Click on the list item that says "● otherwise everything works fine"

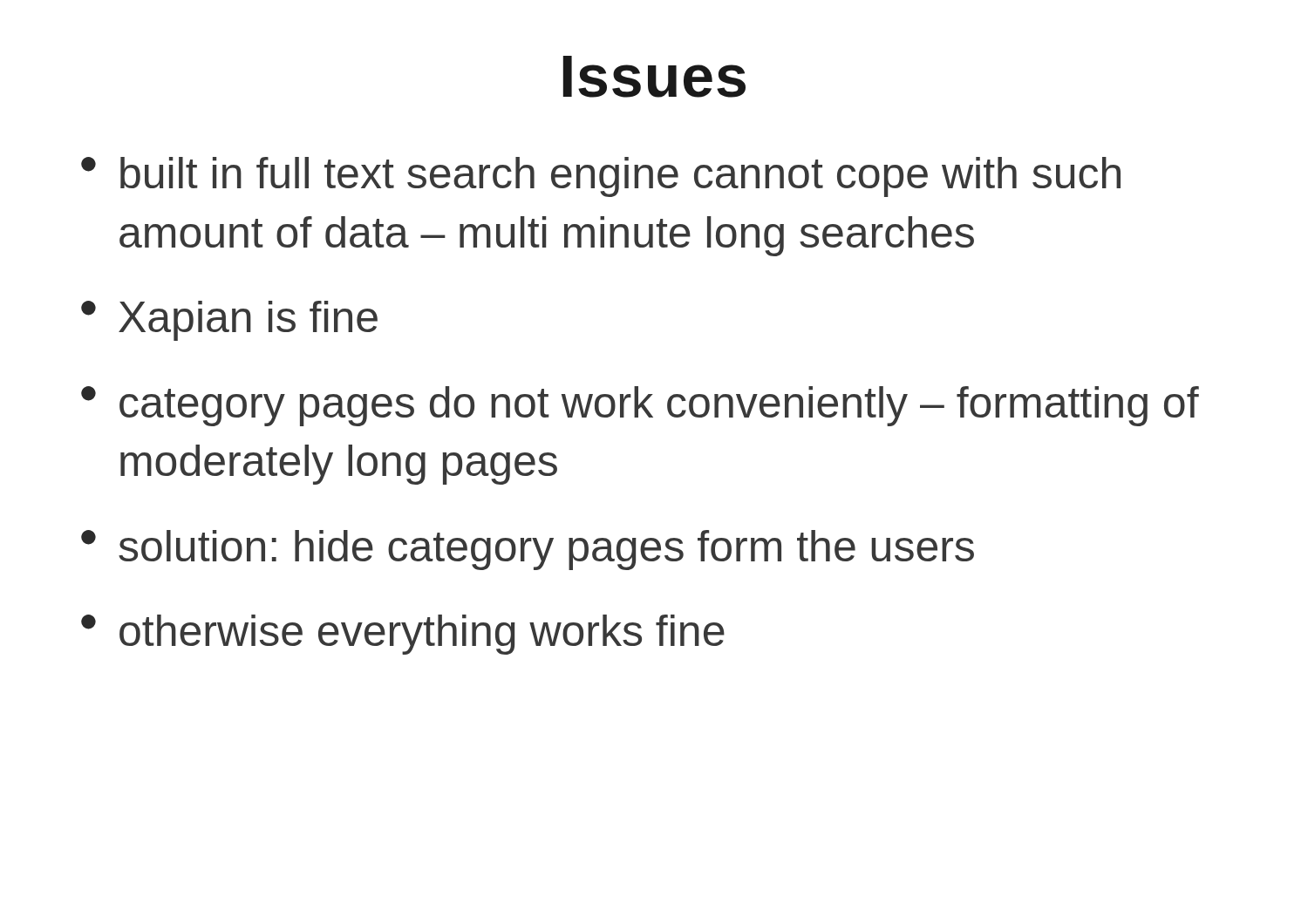(402, 632)
